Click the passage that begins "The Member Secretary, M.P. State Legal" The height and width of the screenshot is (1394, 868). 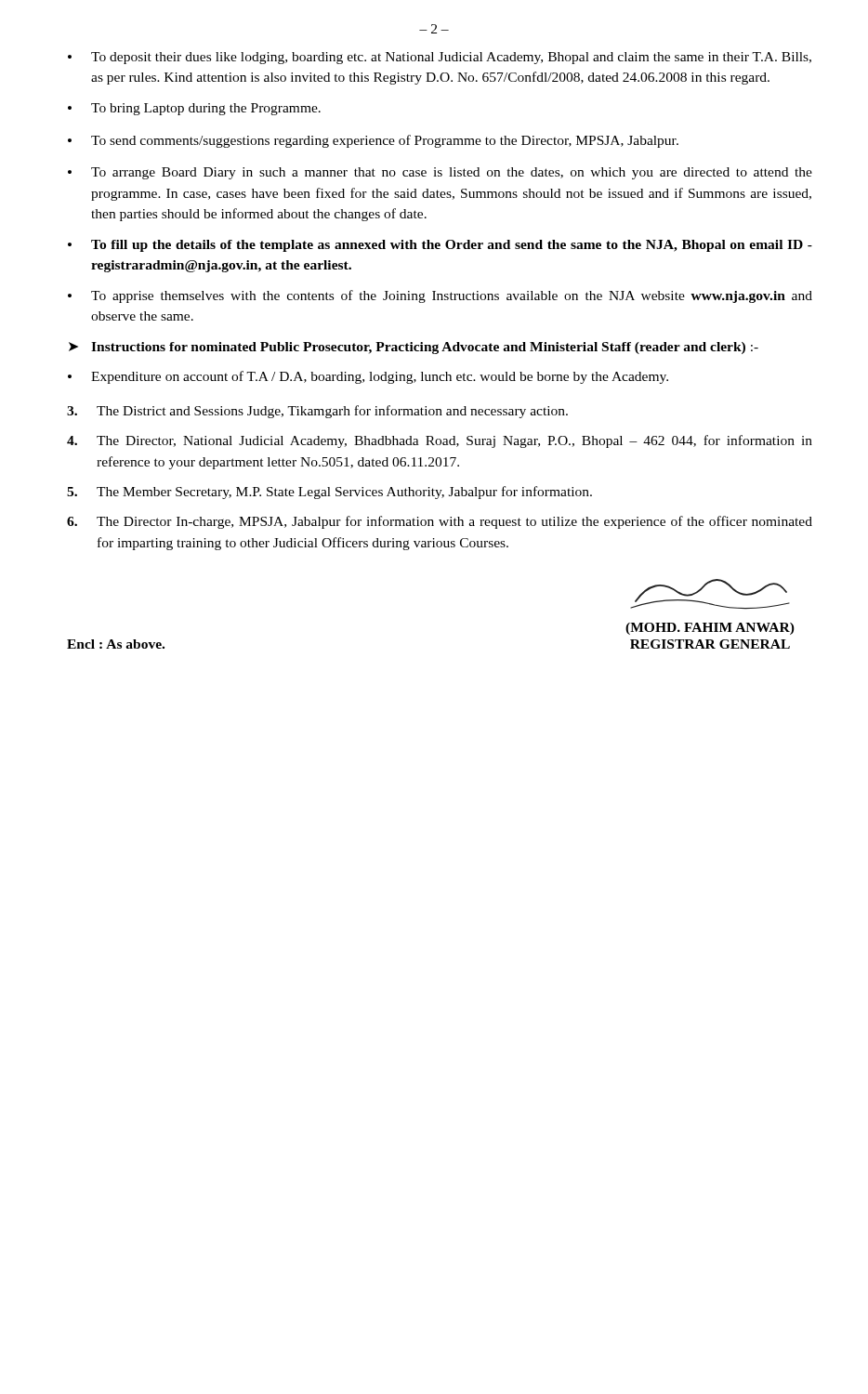tap(440, 492)
